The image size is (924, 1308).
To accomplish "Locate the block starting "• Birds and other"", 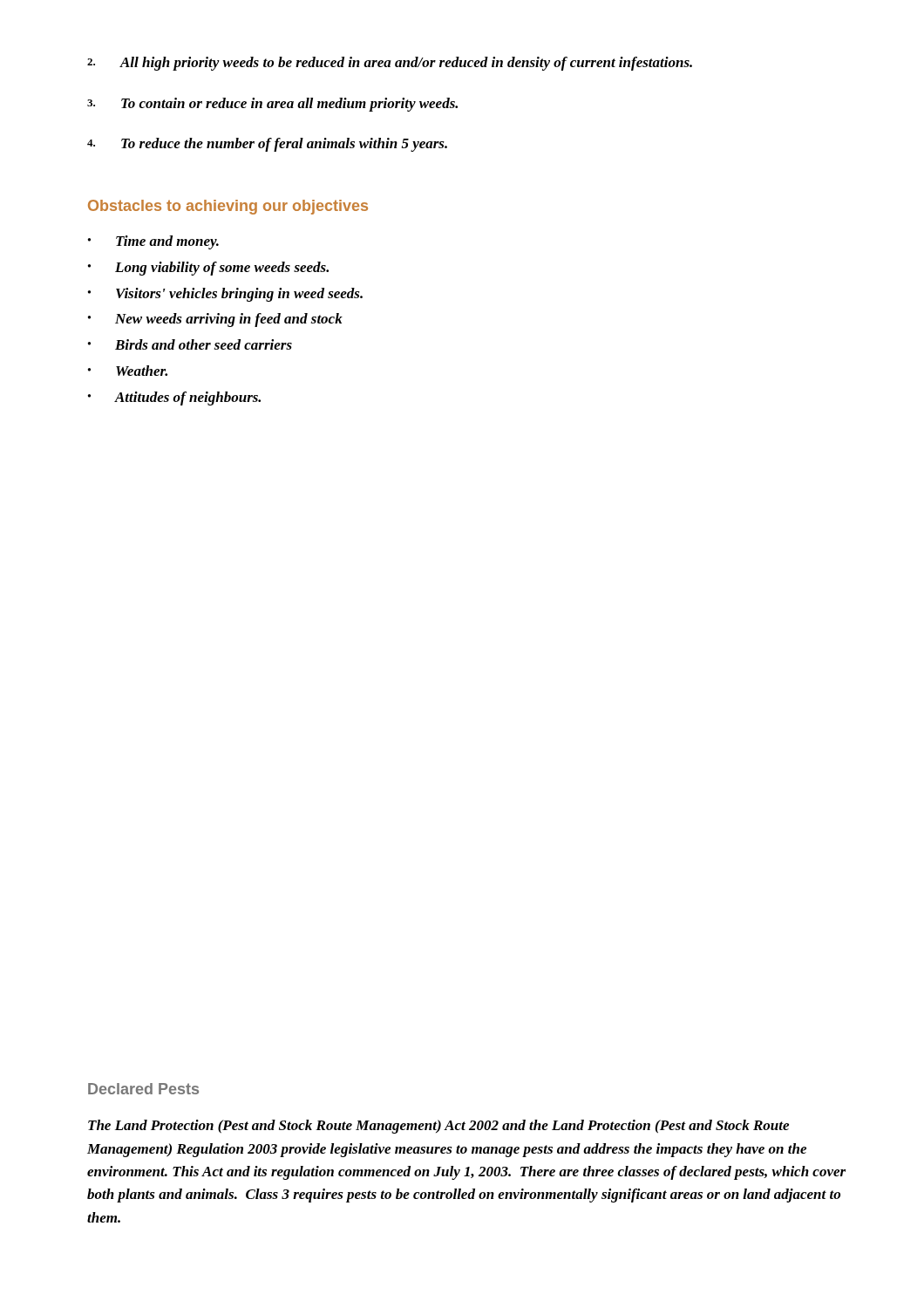I will tap(190, 345).
